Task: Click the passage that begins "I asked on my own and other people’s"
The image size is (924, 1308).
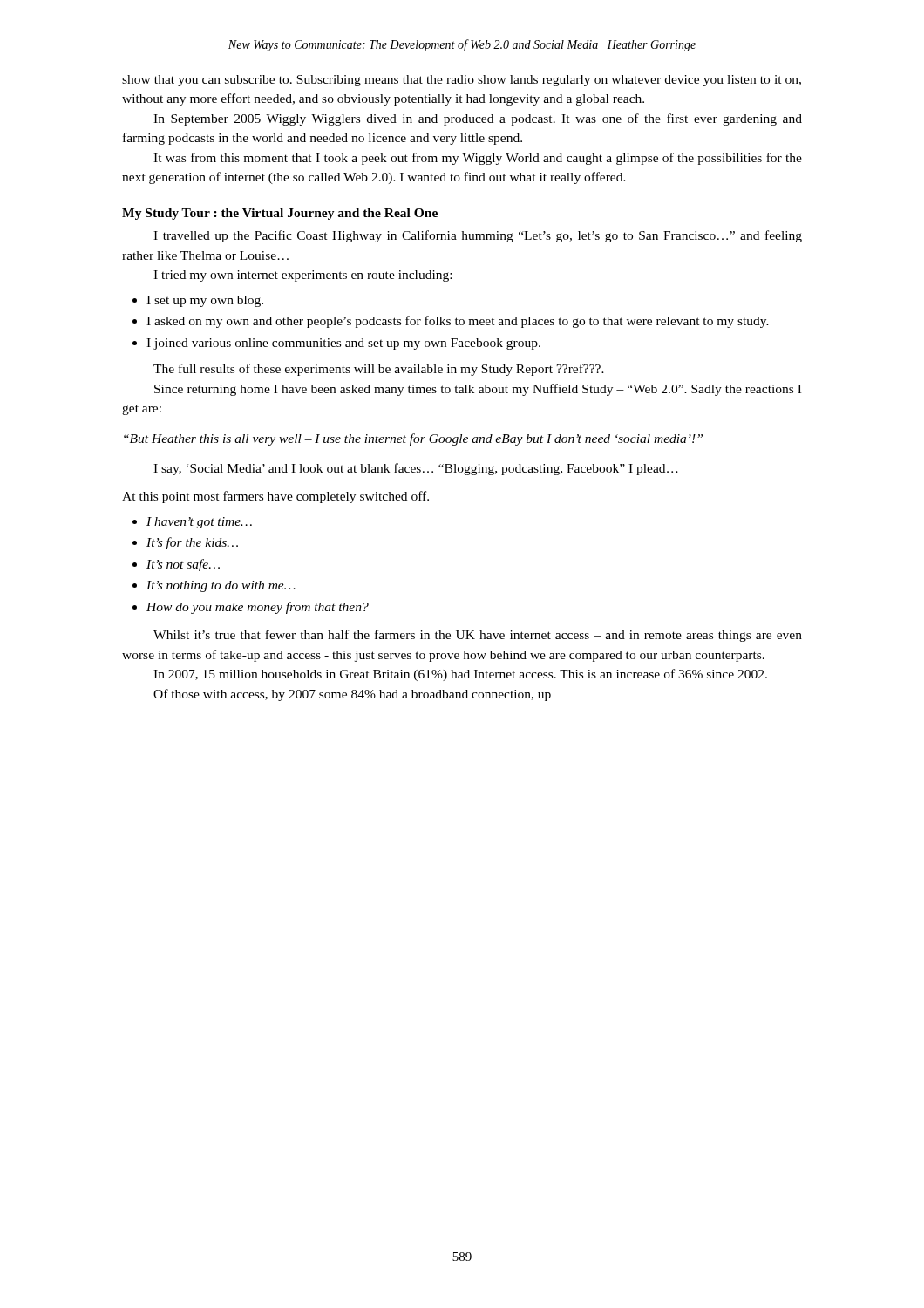Action: tap(462, 321)
